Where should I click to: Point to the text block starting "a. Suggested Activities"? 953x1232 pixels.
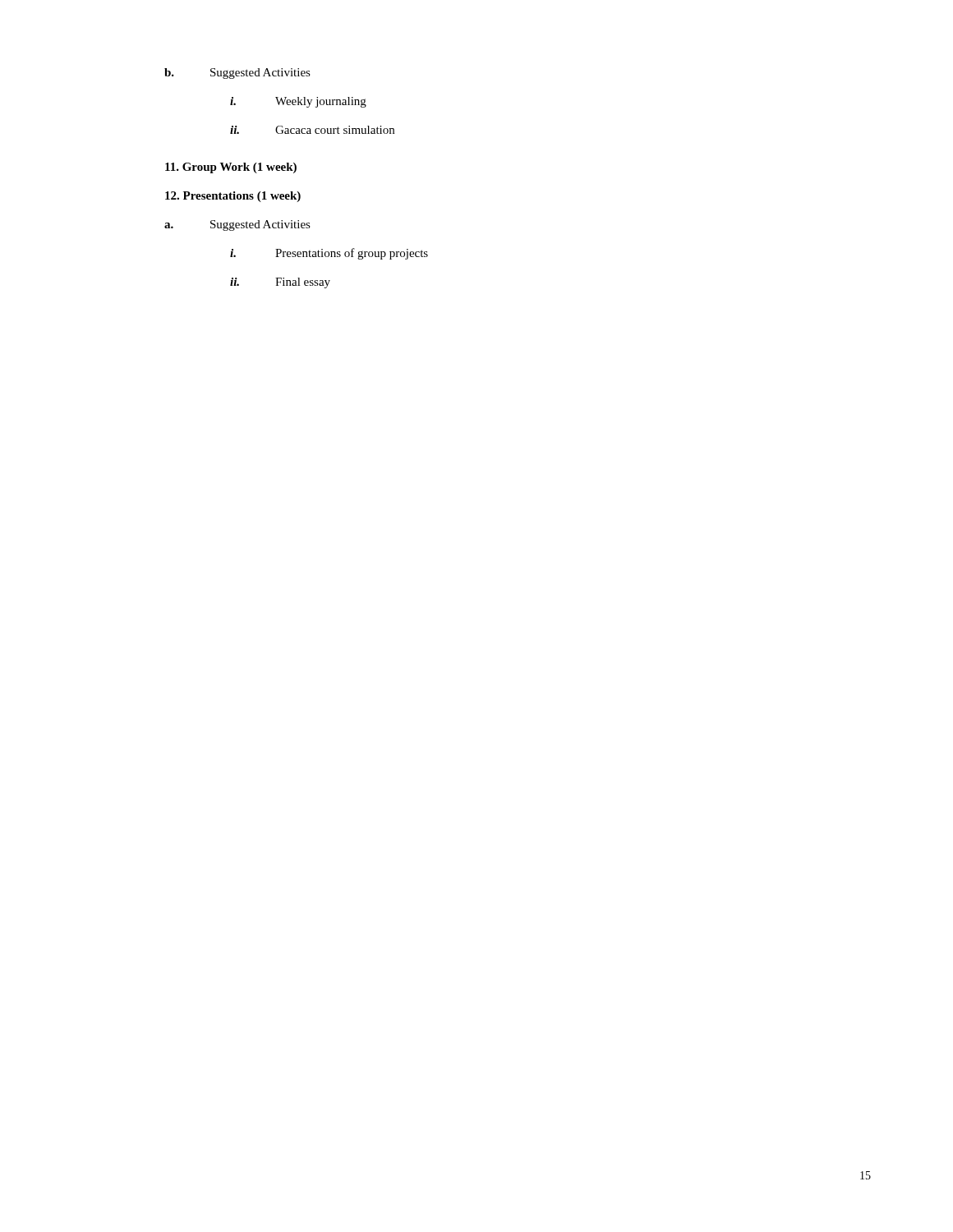(x=237, y=225)
